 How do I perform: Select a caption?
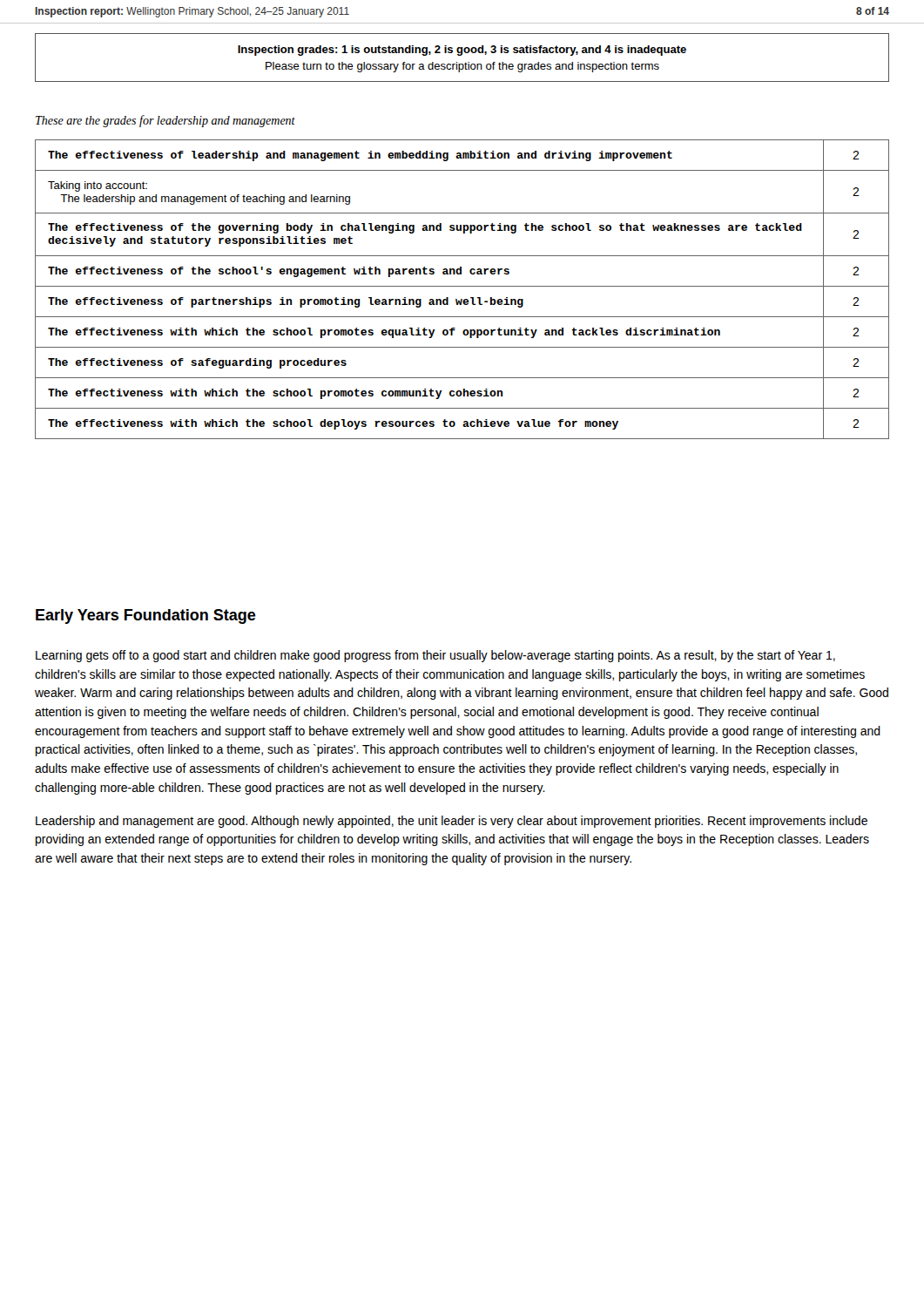(165, 121)
